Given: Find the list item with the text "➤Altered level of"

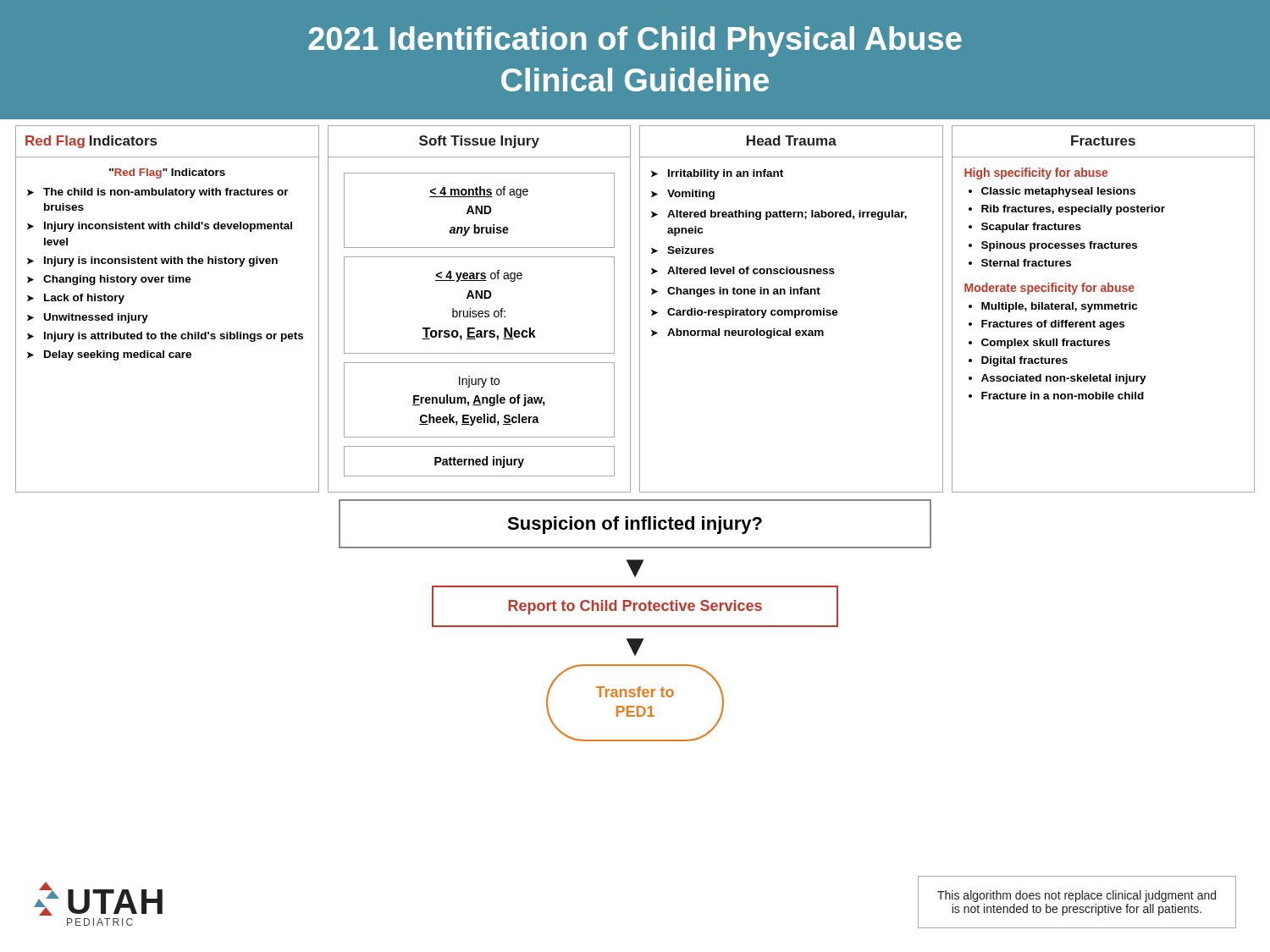Looking at the screenshot, I should tap(743, 271).
